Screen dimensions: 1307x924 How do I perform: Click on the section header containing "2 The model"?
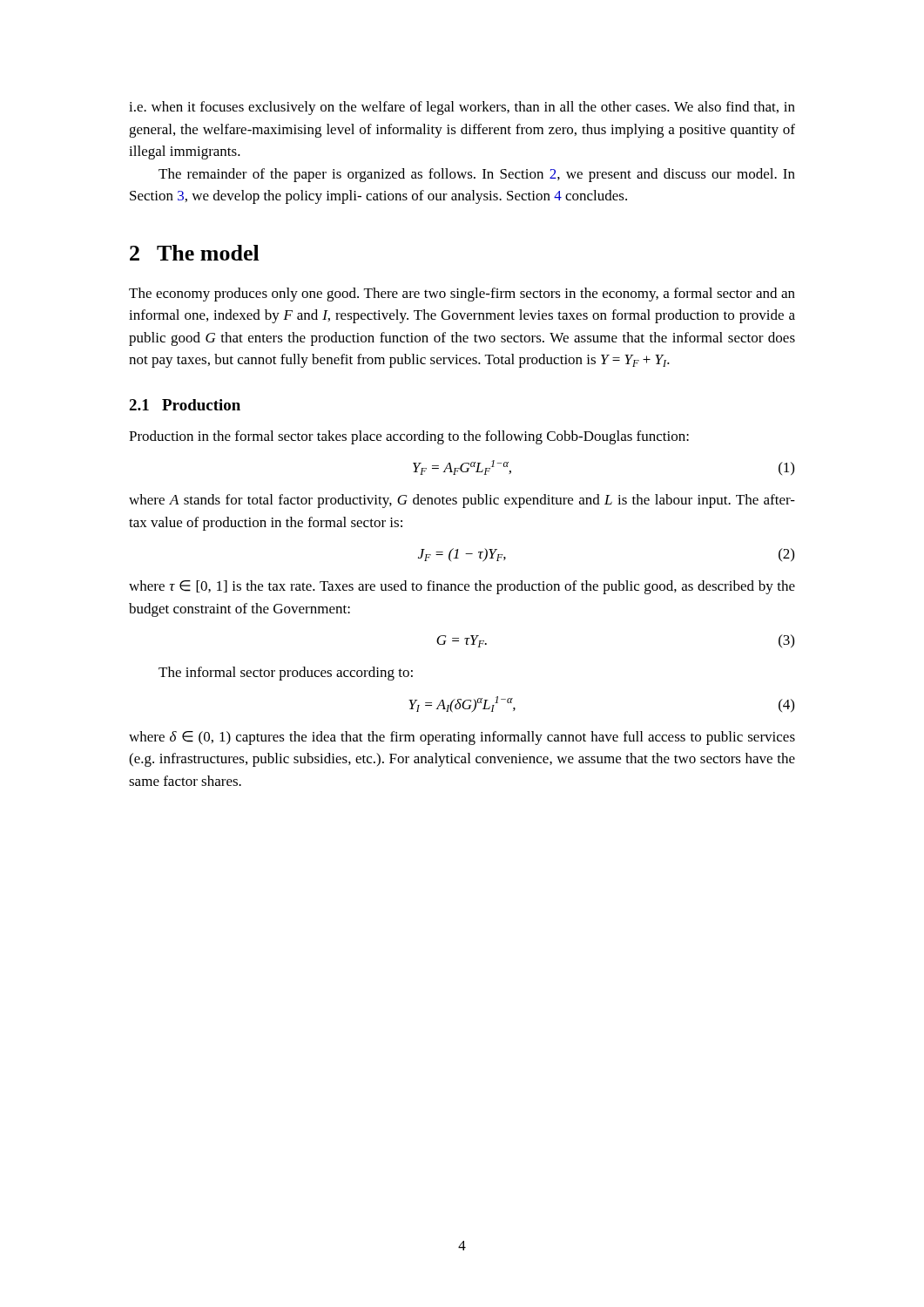point(195,253)
